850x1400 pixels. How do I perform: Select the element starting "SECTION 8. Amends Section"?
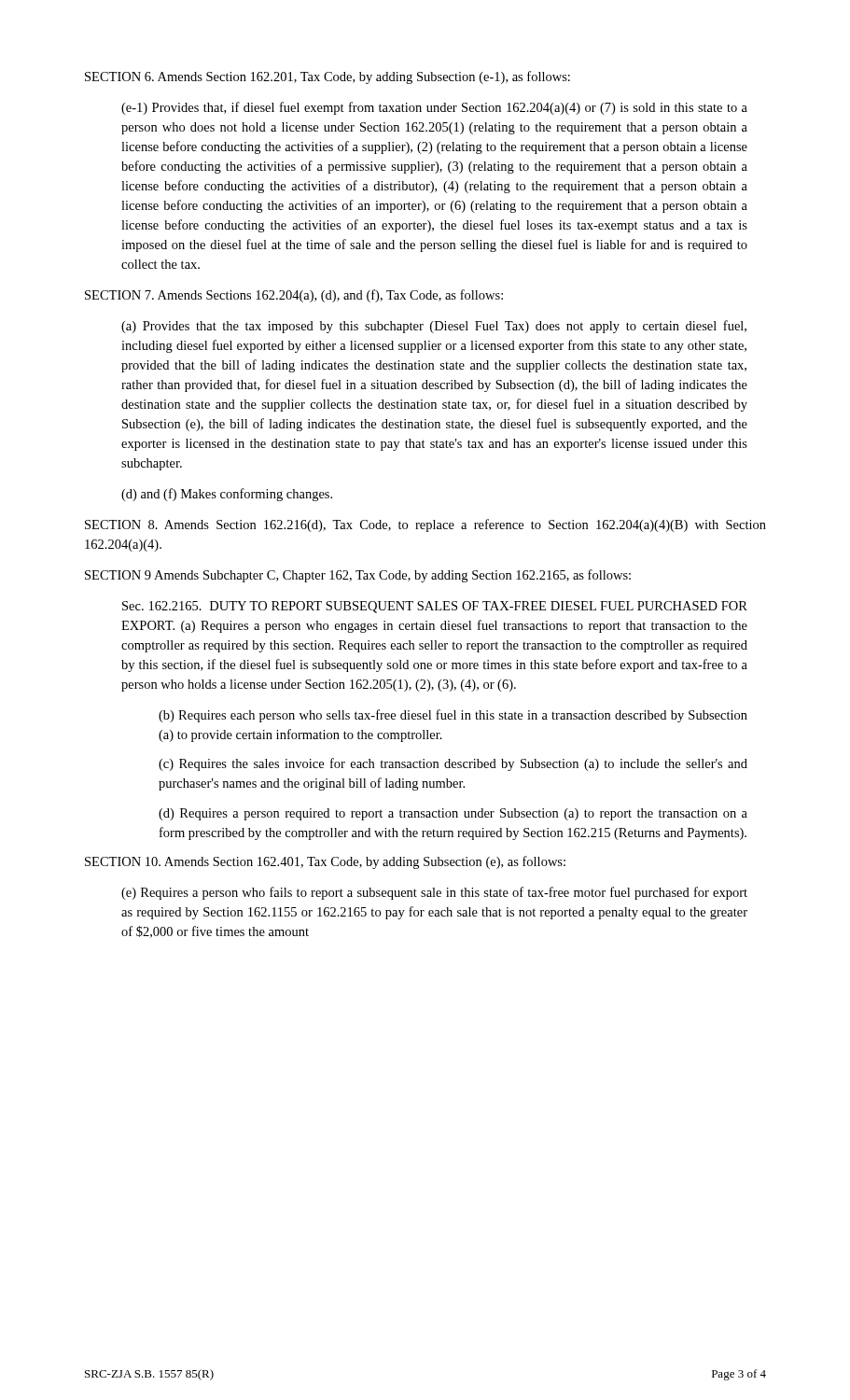click(425, 535)
